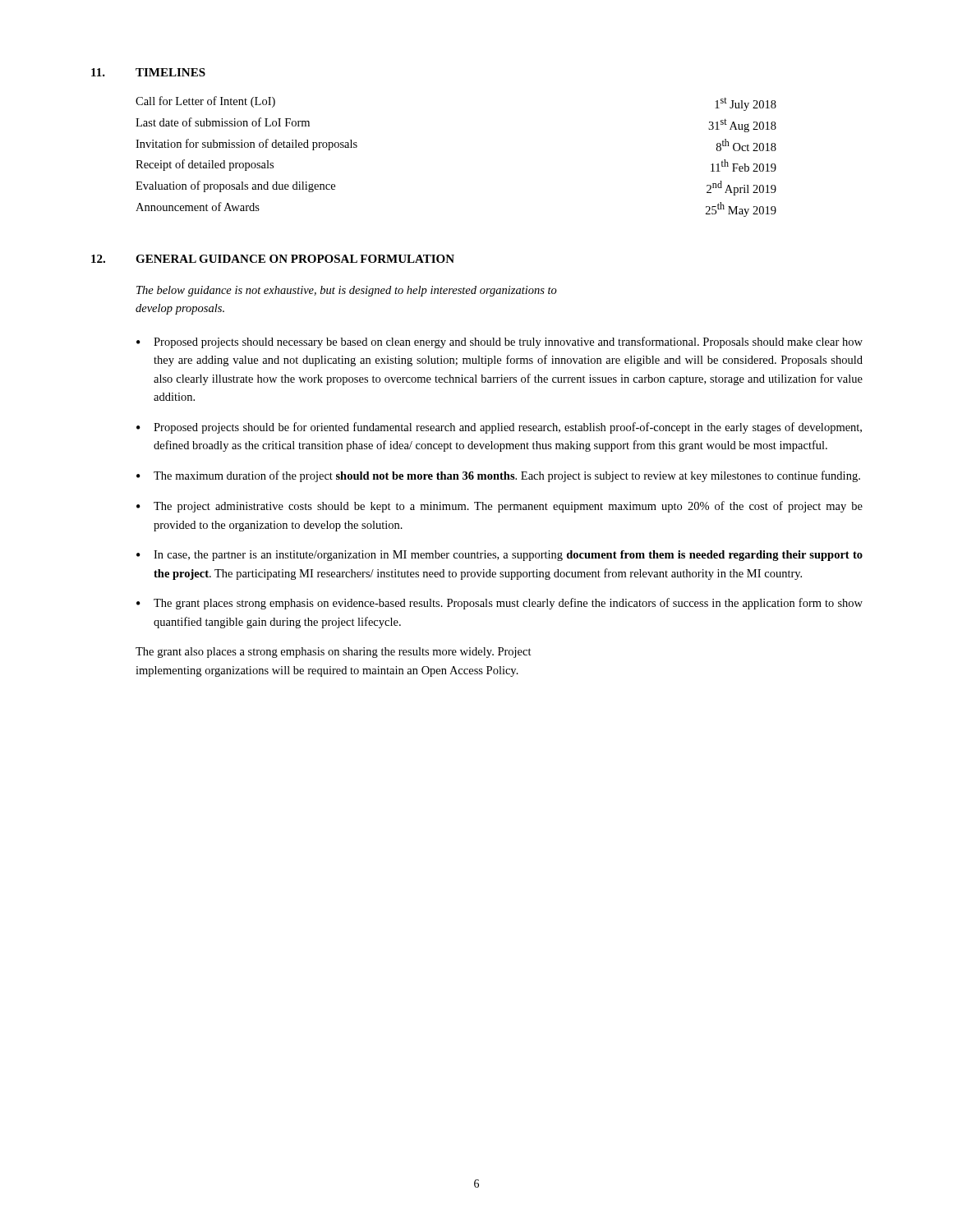Select the block starting "11. TIMELINES"
This screenshot has width=953, height=1232.
[x=148, y=73]
